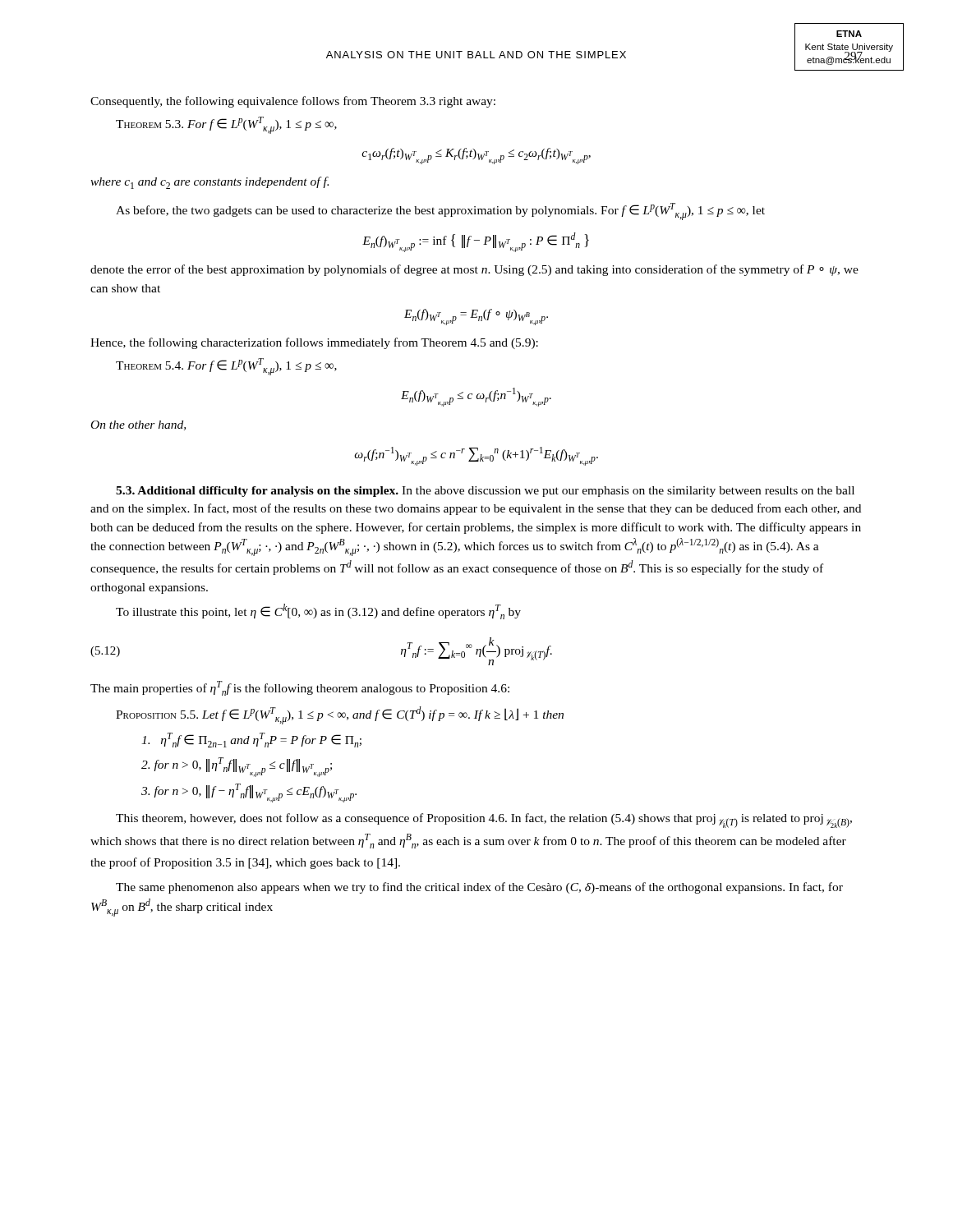Click on the block starting "On the other hand,"

pos(138,424)
